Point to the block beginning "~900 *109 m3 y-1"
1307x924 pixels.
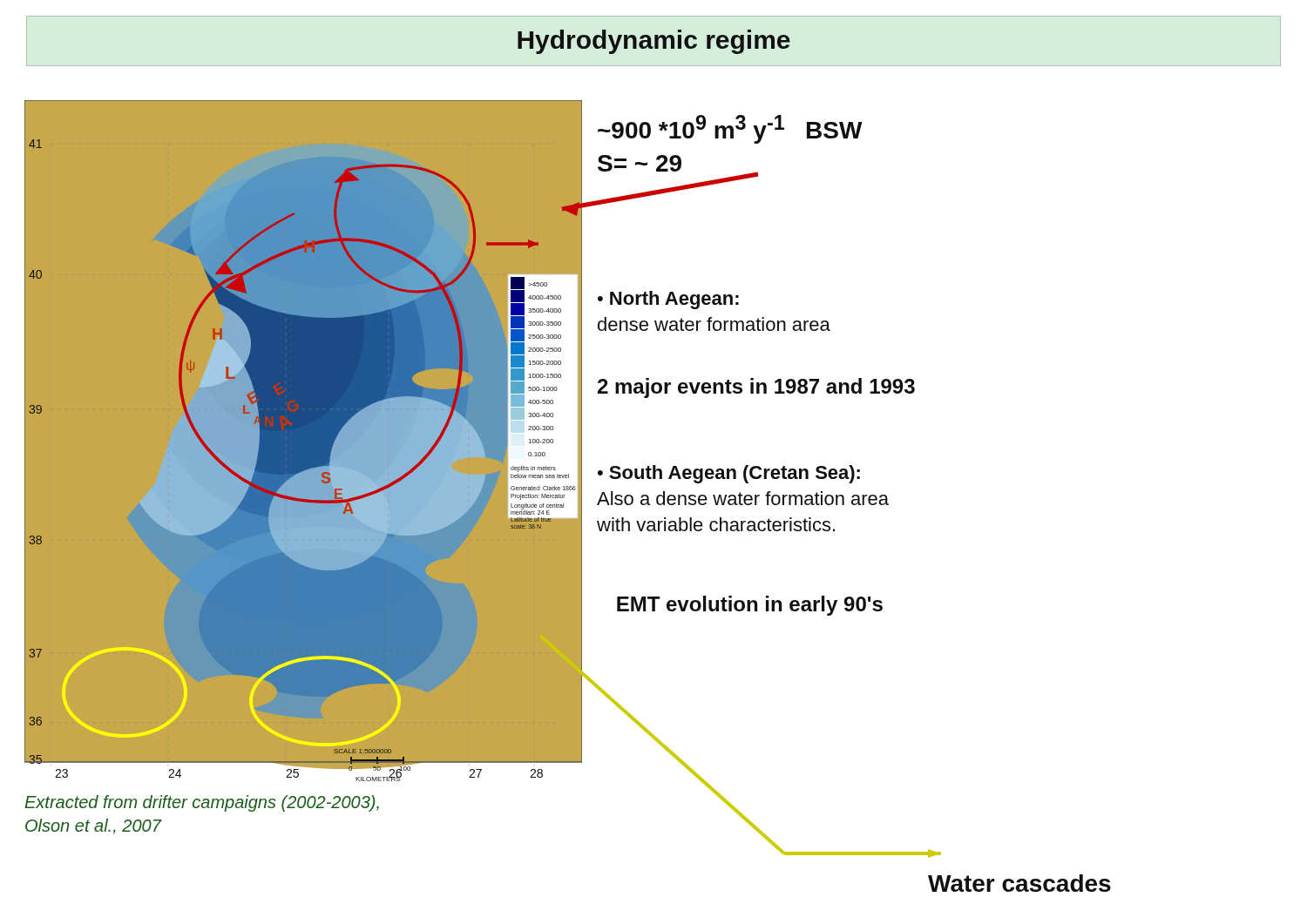(x=730, y=129)
